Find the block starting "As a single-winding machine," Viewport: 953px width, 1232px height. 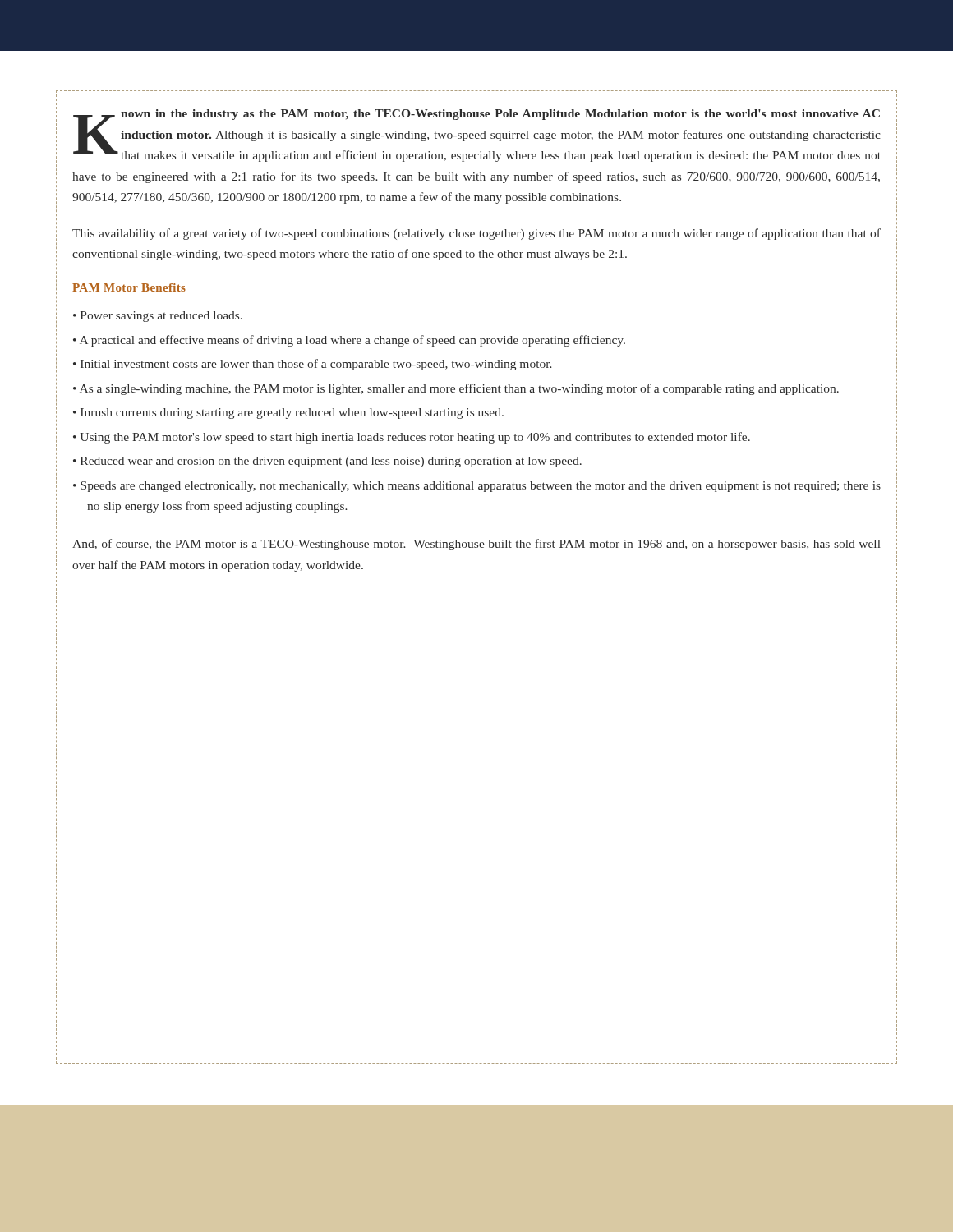(x=459, y=388)
